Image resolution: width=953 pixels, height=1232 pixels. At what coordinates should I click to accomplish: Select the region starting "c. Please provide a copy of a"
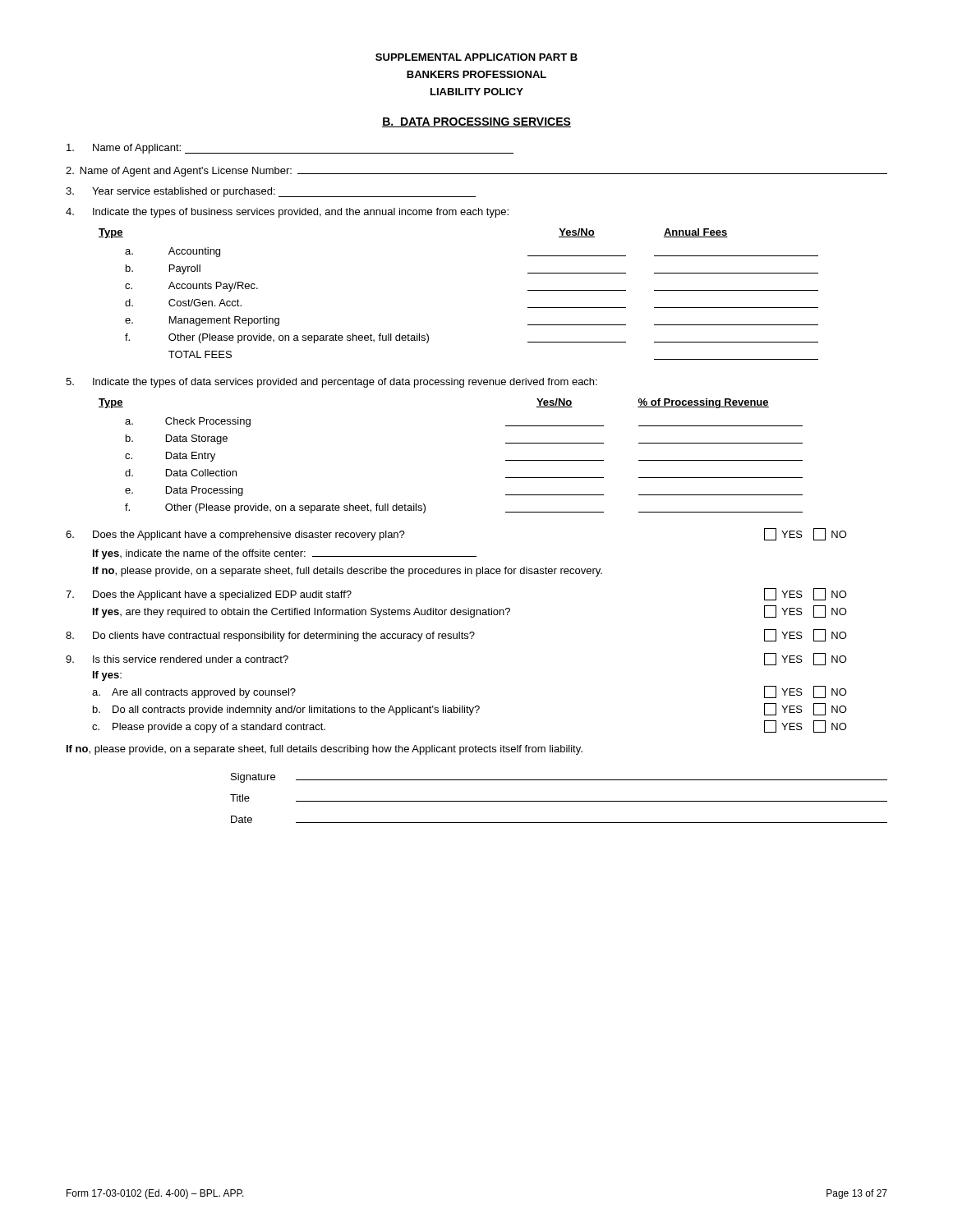pos(221,726)
